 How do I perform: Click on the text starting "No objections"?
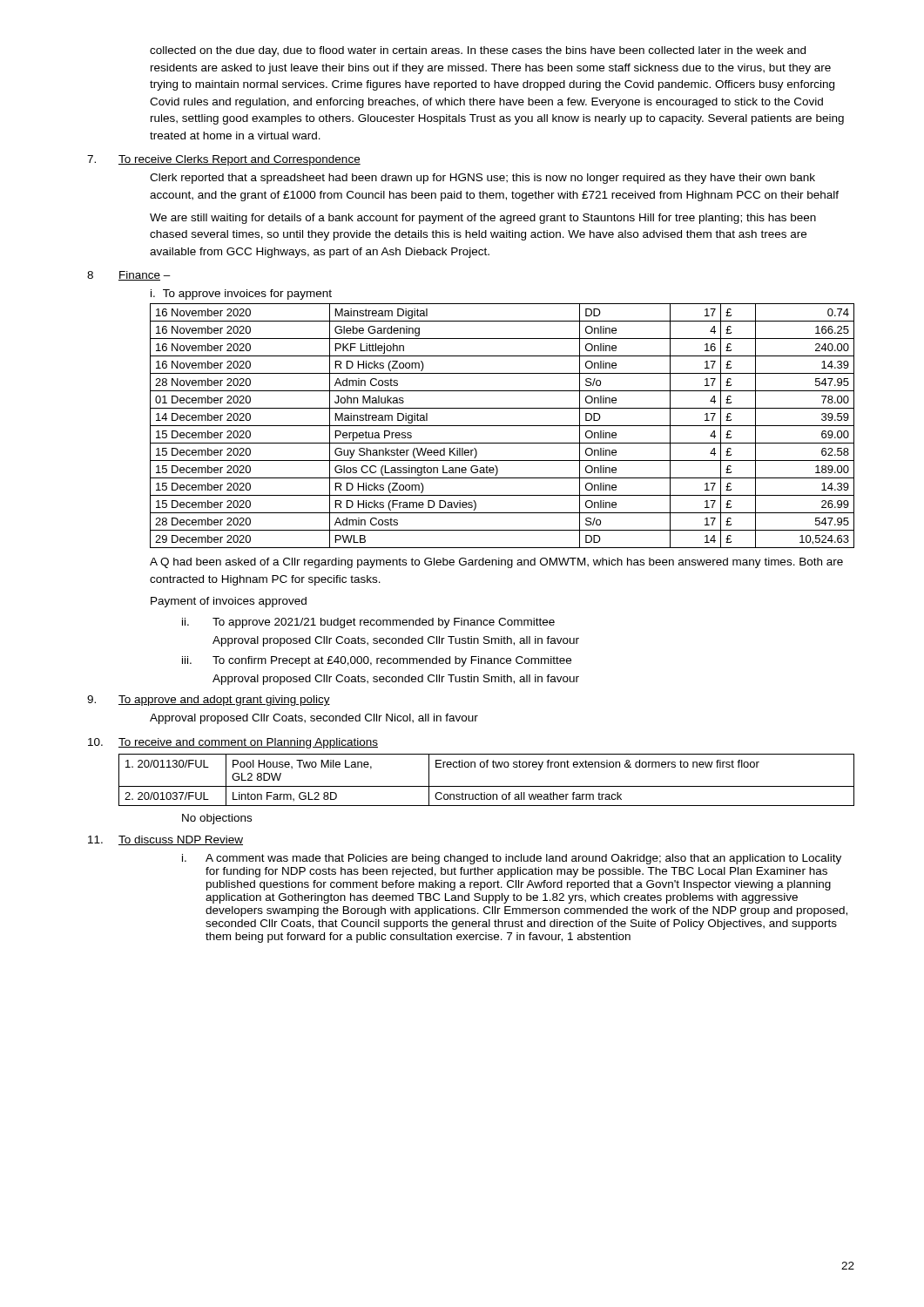click(x=217, y=819)
